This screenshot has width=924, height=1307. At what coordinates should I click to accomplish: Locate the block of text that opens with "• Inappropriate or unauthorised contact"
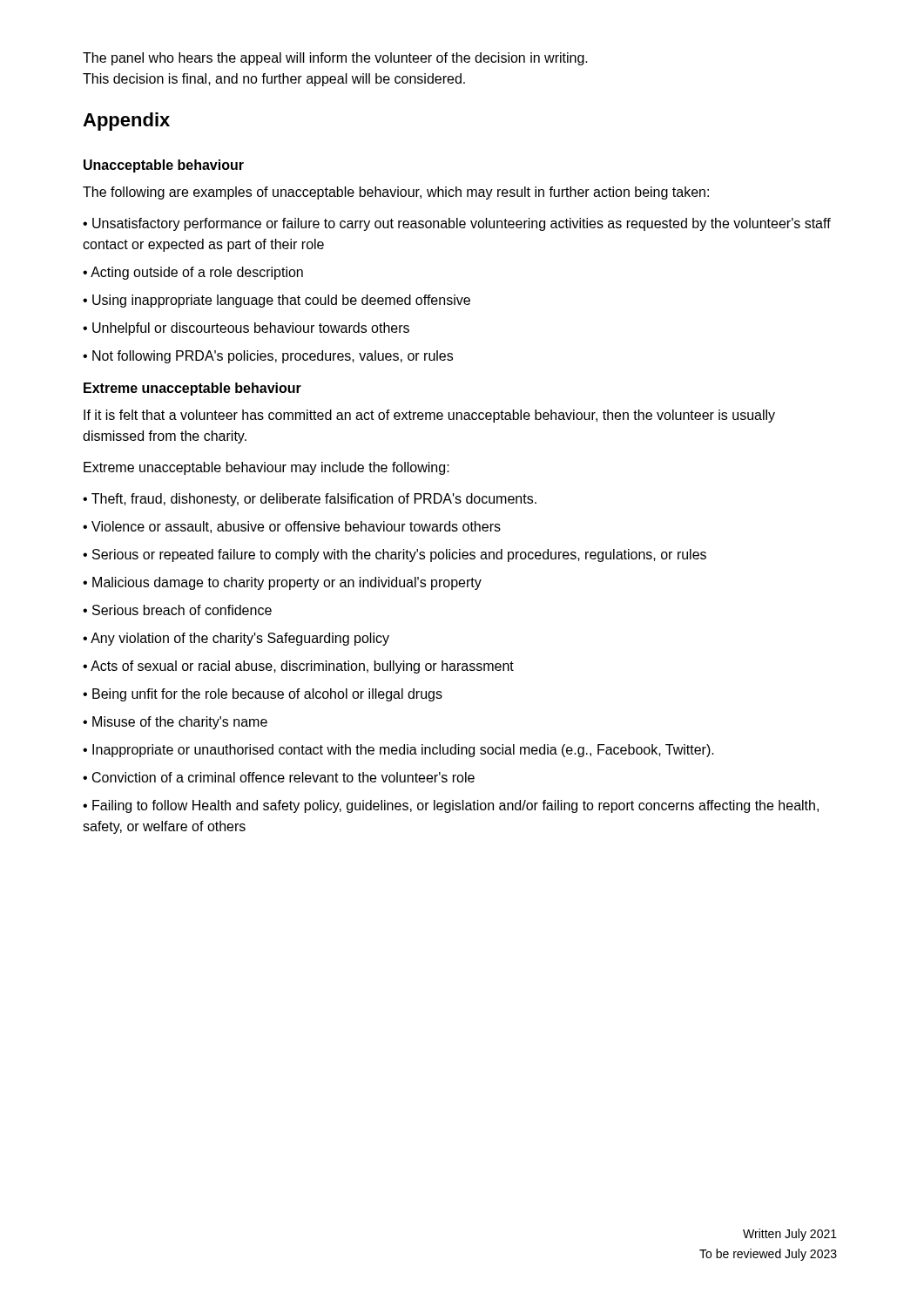coord(399,750)
